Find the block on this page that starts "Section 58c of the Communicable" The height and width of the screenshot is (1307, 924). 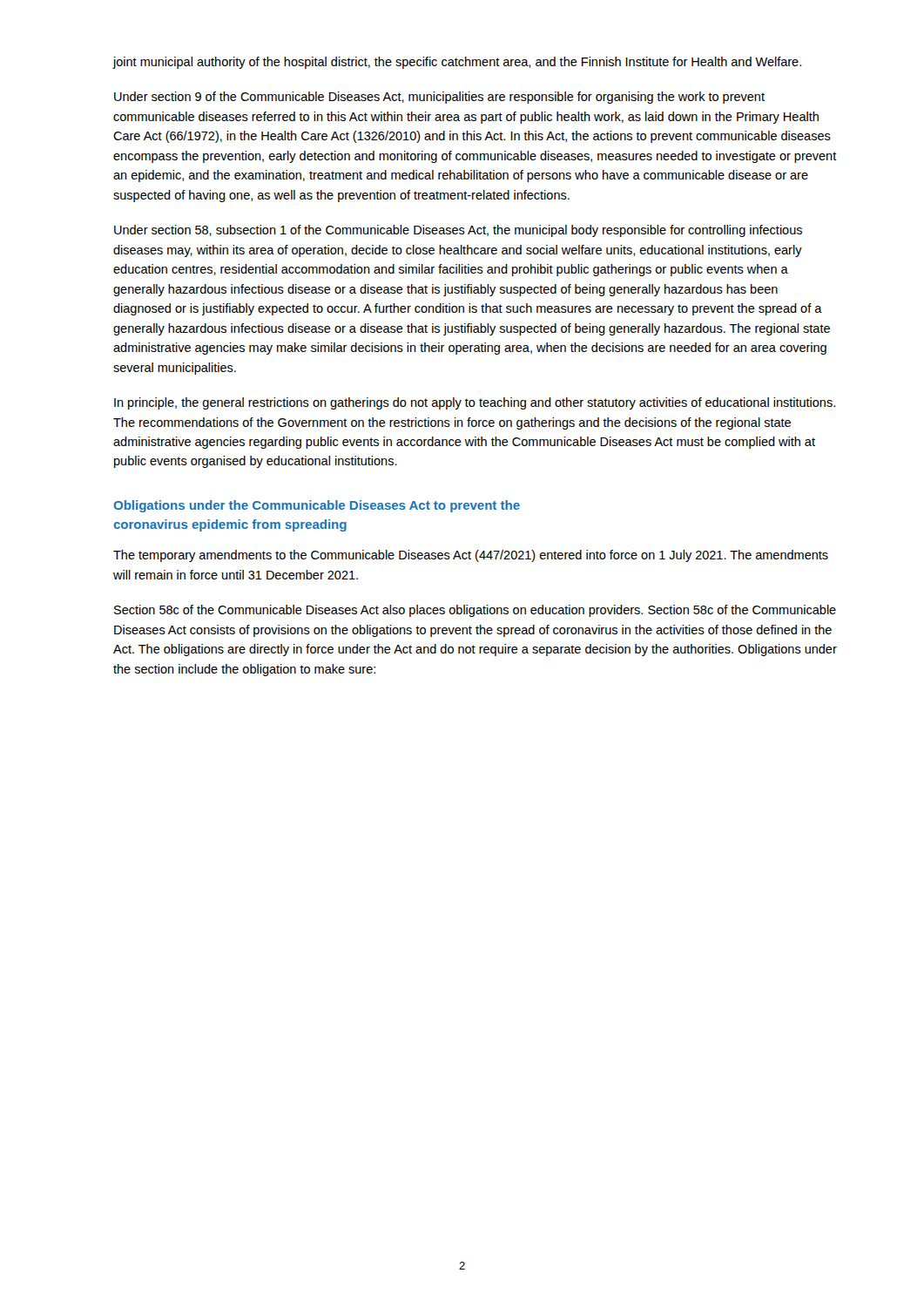[x=475, y=640]
